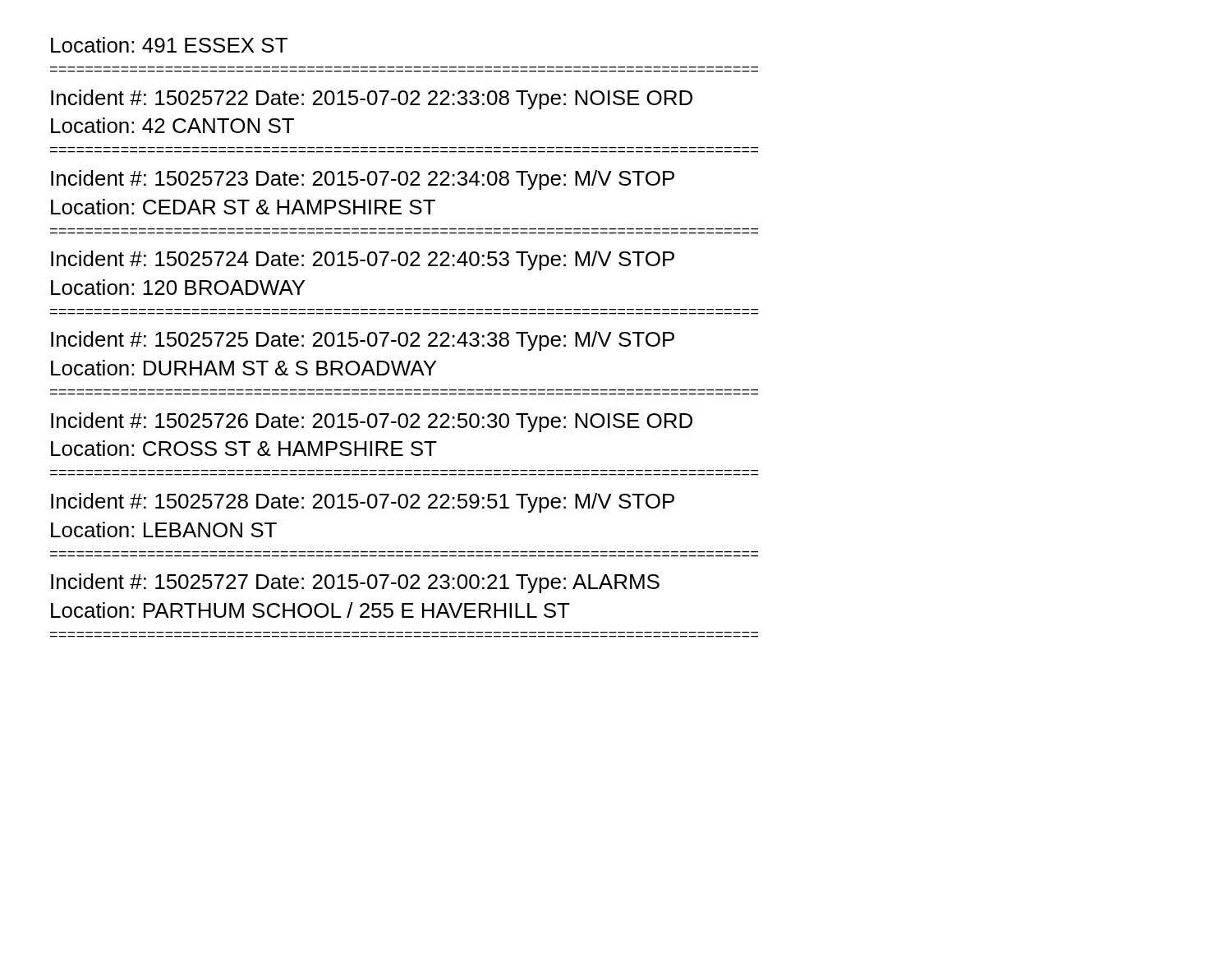Click on the text block starting "Incident #: 15025726 Date: 2015-07-02 22:50:30 Type: NOISE"
Image resolution: width=1232 pixels, height=953 pixels.
point(616,434)
